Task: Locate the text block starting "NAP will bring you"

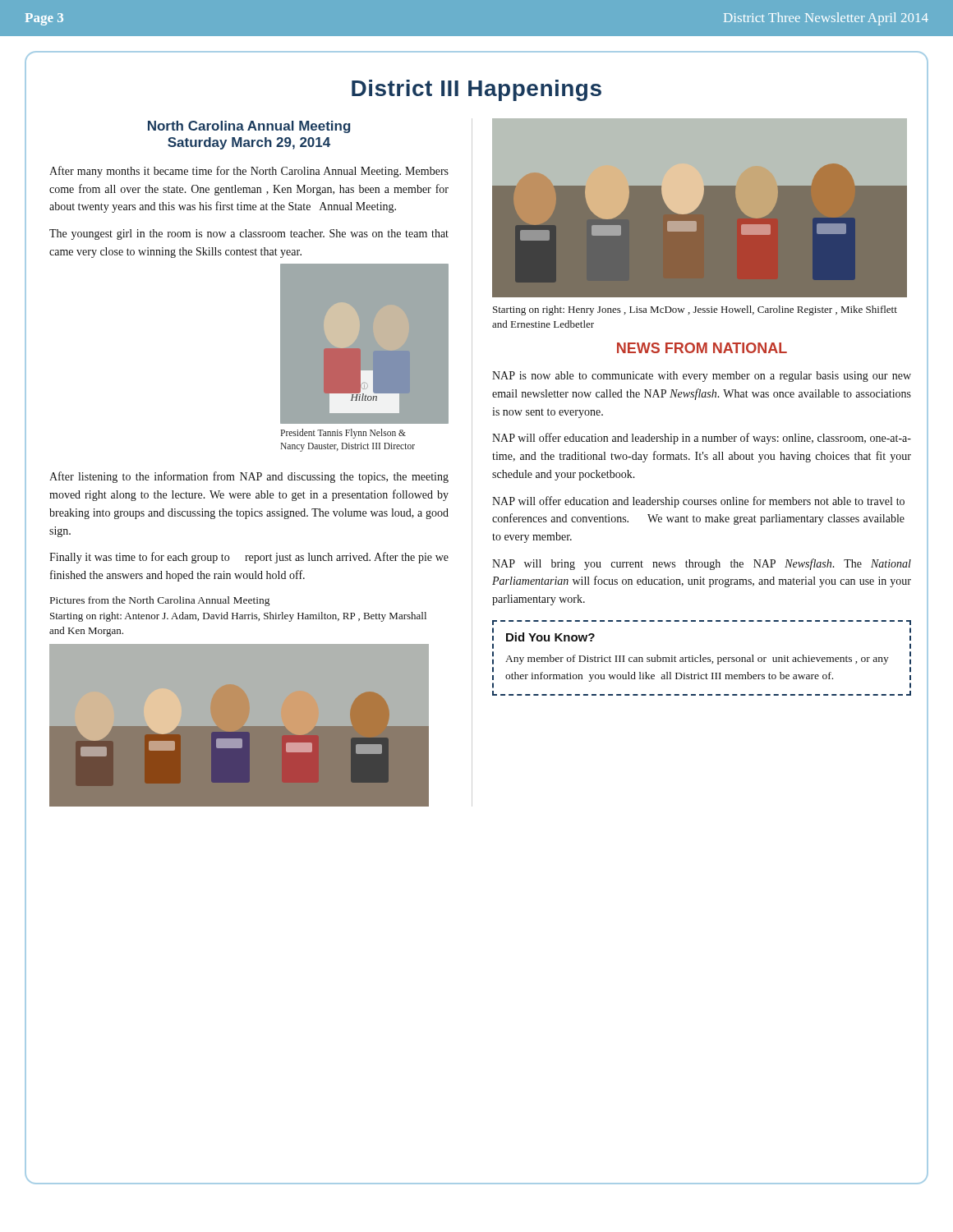Action: pyautogui.click(x=702, y=581)
